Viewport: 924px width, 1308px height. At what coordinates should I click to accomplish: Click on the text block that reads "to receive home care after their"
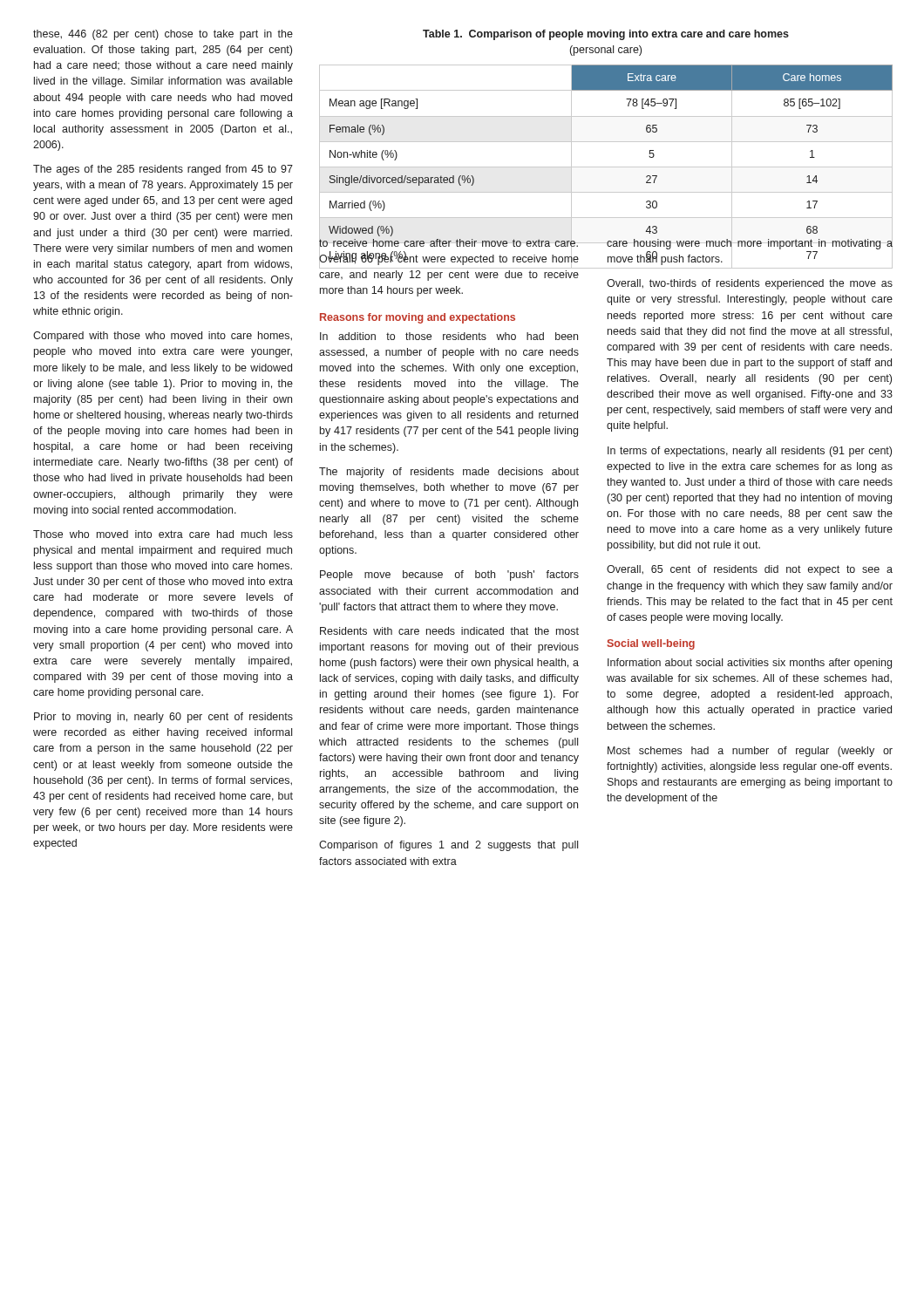pos(449,267)
